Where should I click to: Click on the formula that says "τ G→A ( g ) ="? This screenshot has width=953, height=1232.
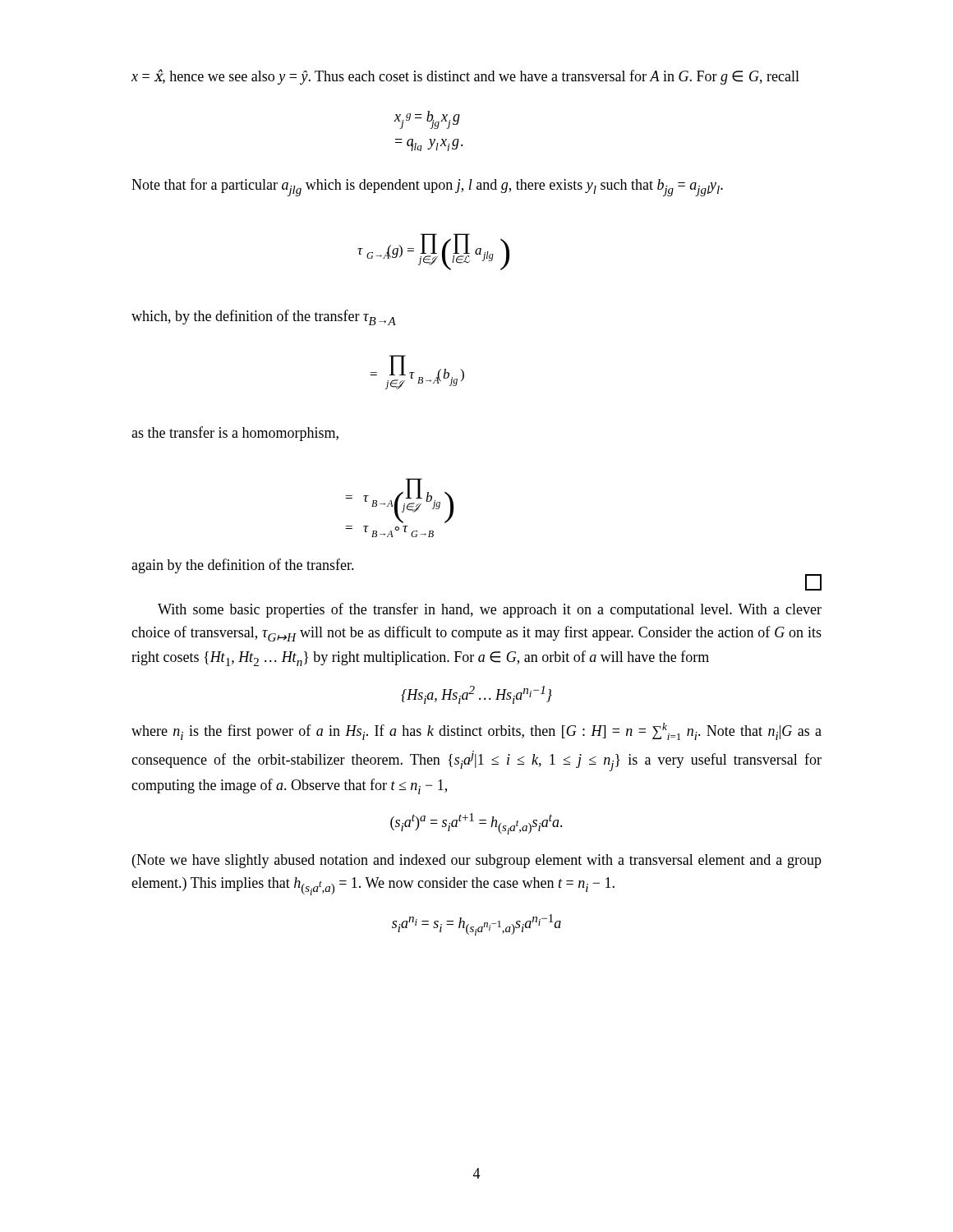coord(476,251)
